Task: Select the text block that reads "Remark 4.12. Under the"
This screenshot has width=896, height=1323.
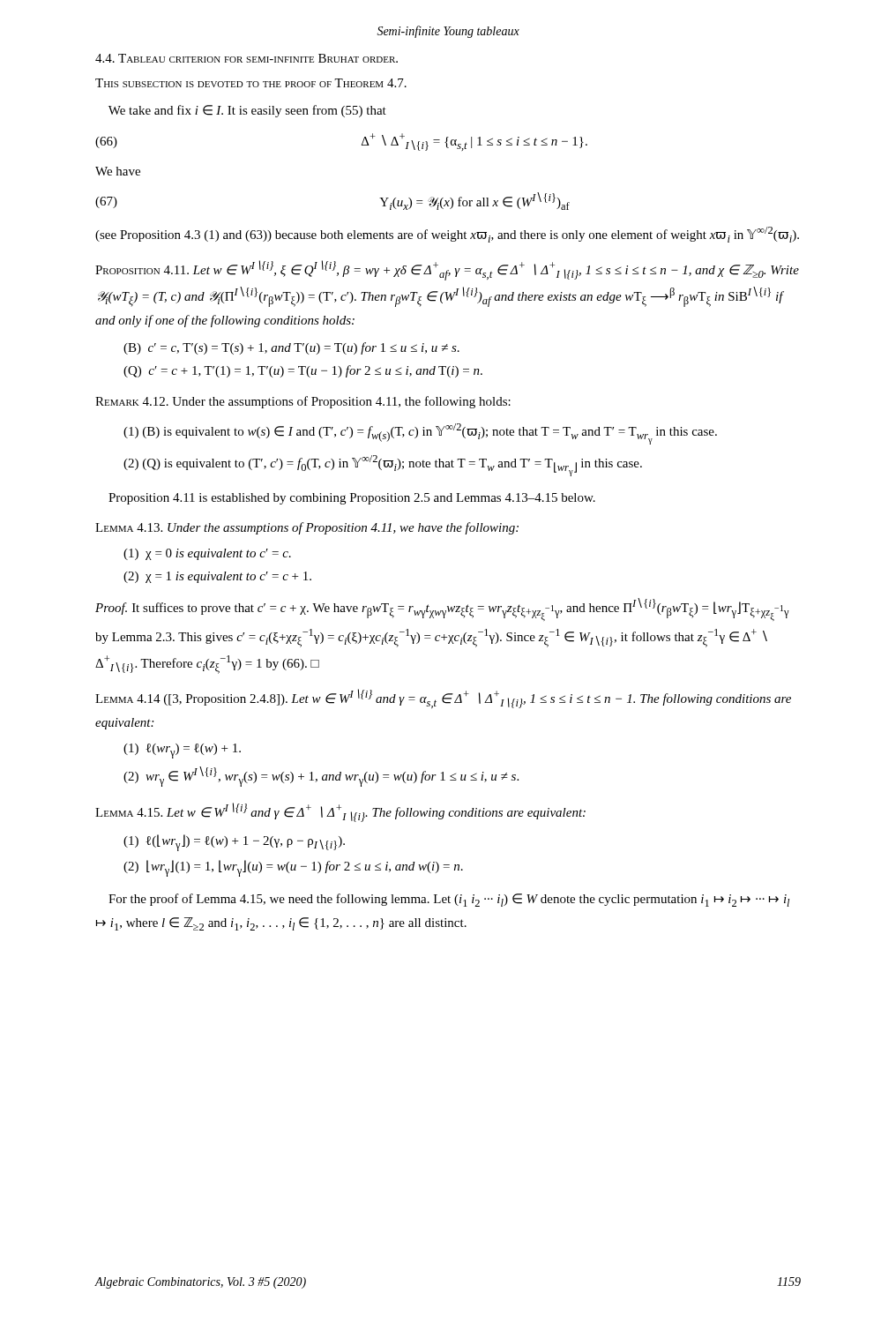Action: [303, 401]
